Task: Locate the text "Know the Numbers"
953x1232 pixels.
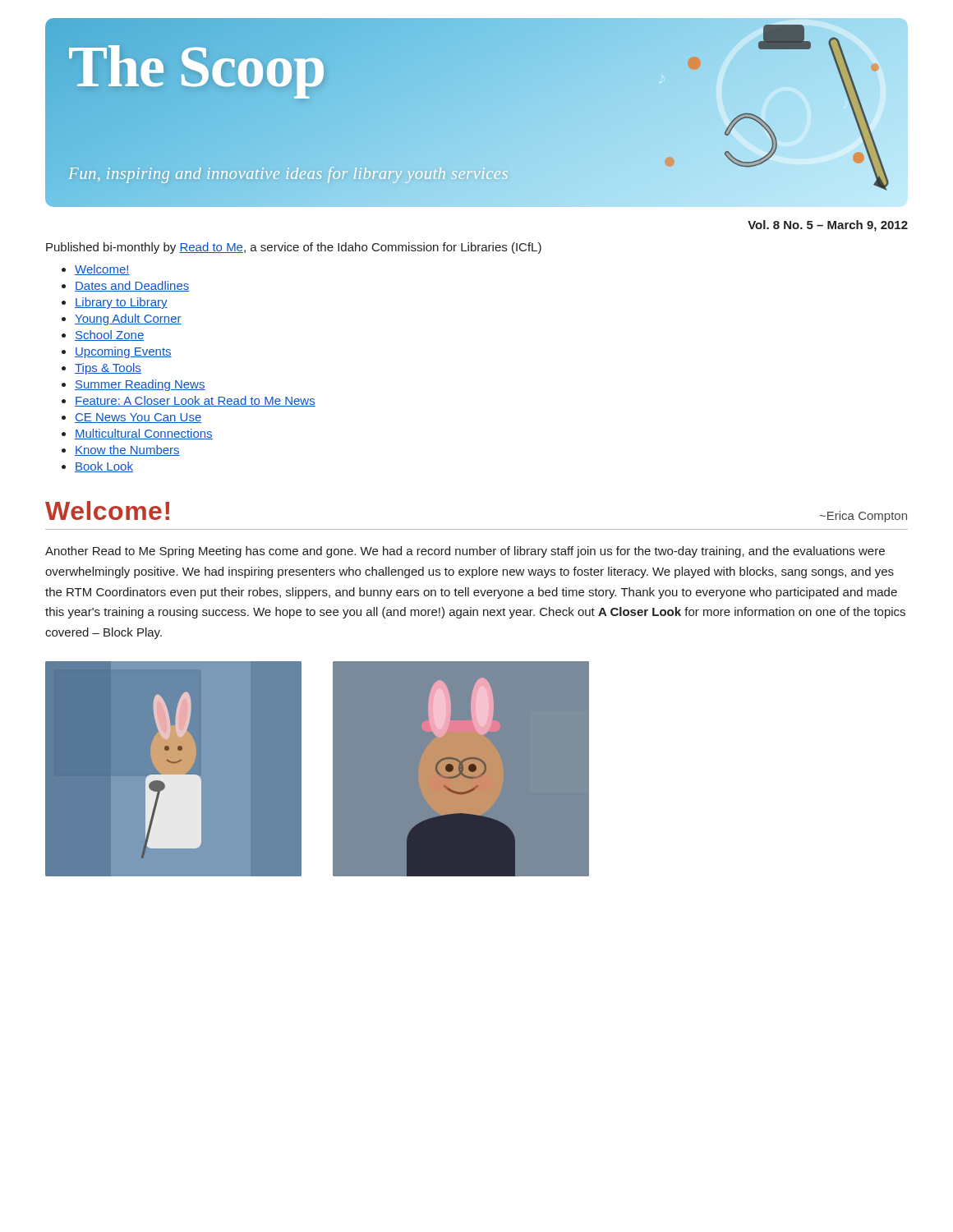Action: (127, 450)
